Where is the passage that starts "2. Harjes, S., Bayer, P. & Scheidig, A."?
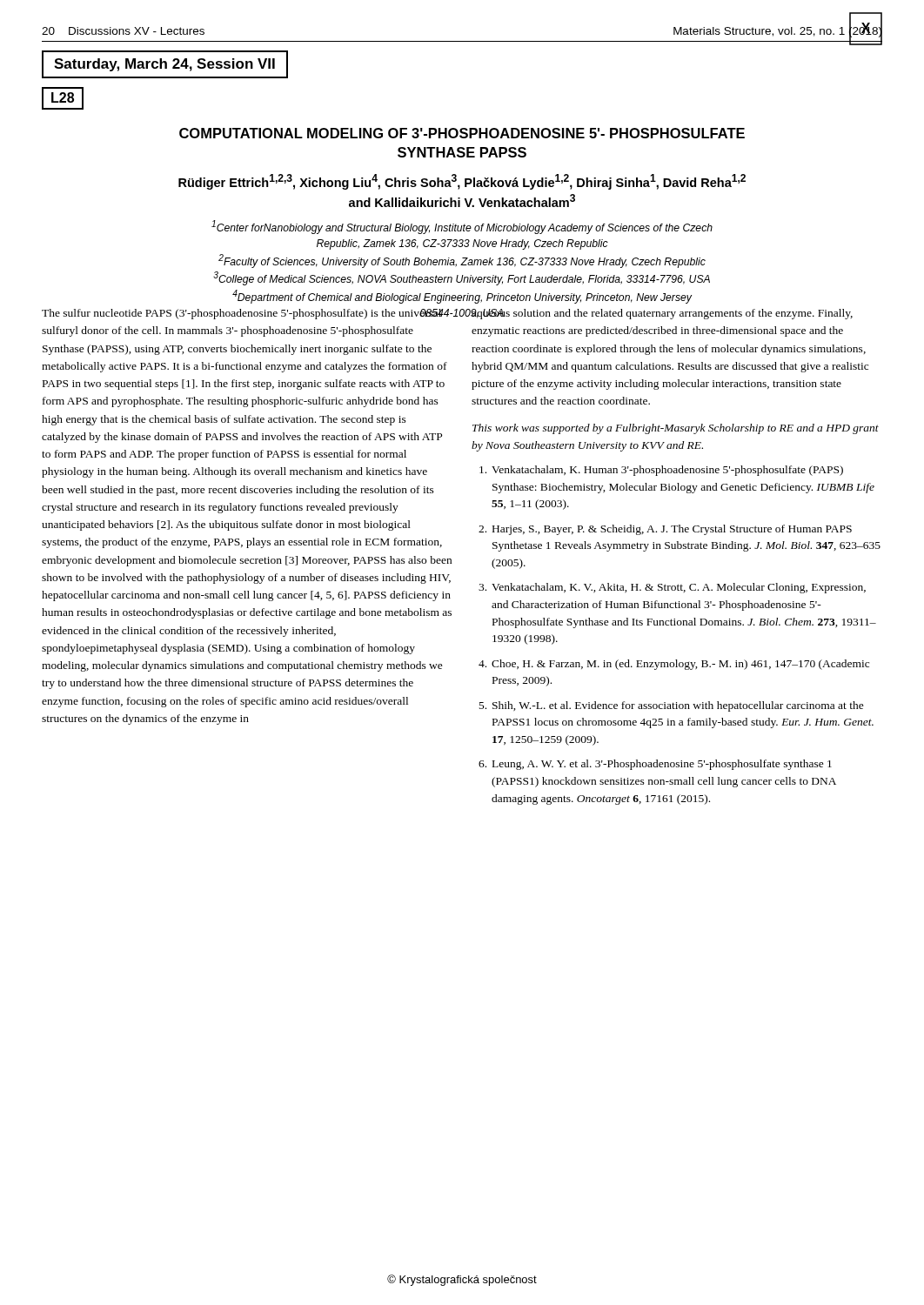924x1305 pixels. coord(677,546)
